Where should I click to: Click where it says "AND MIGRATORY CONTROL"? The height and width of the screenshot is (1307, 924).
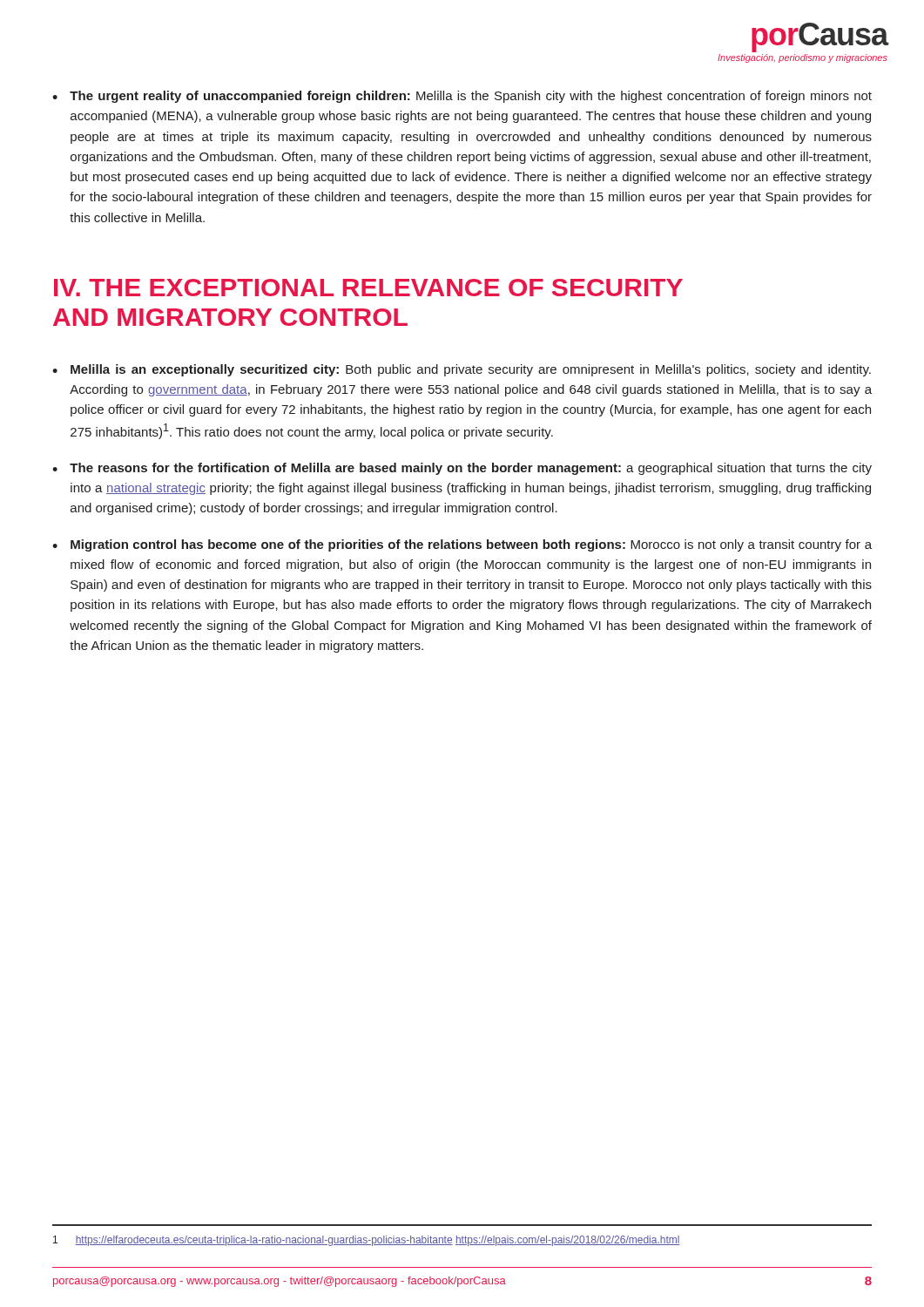230,317
